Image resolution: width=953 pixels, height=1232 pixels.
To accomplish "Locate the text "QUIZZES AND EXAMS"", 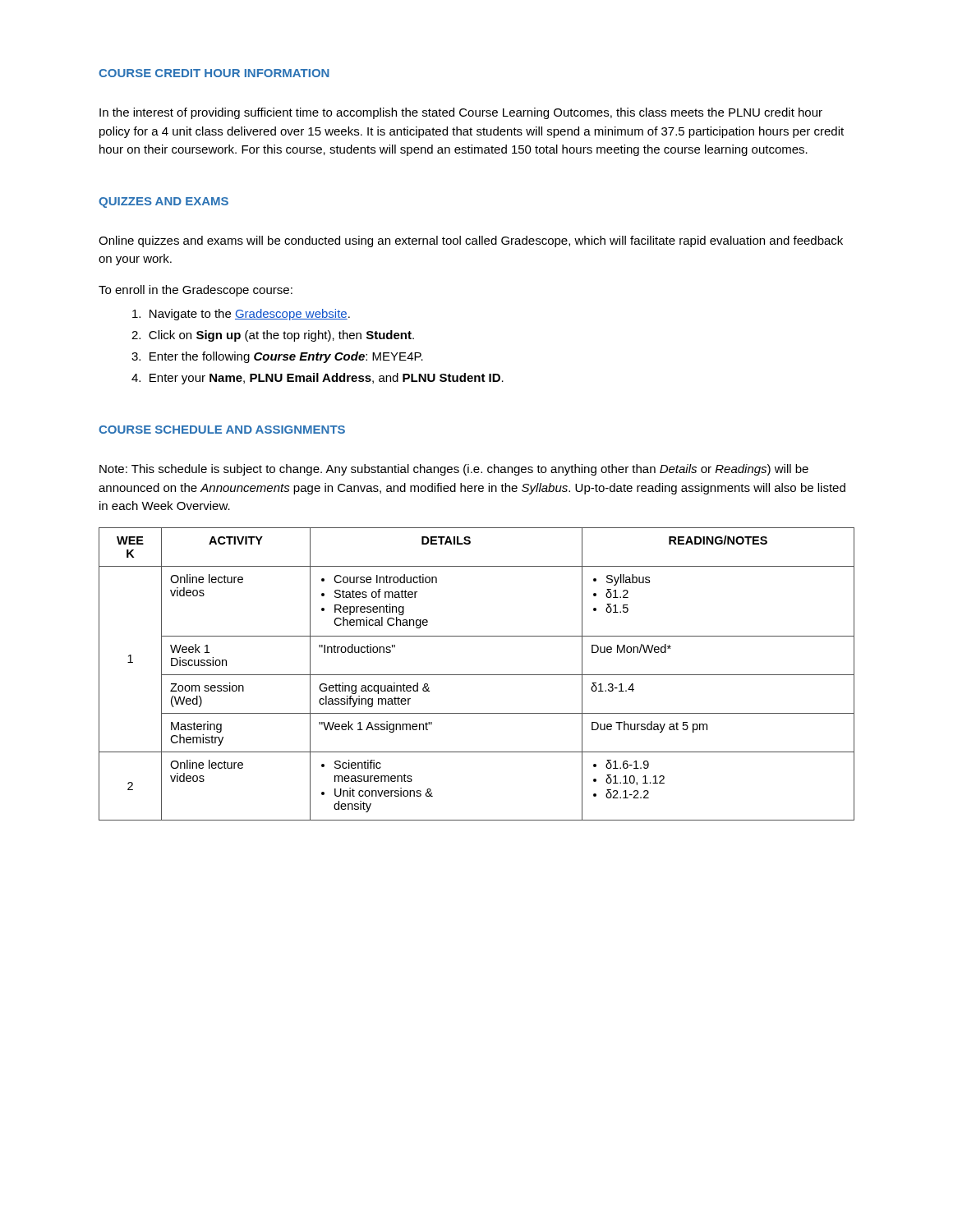I will point(164,200).
